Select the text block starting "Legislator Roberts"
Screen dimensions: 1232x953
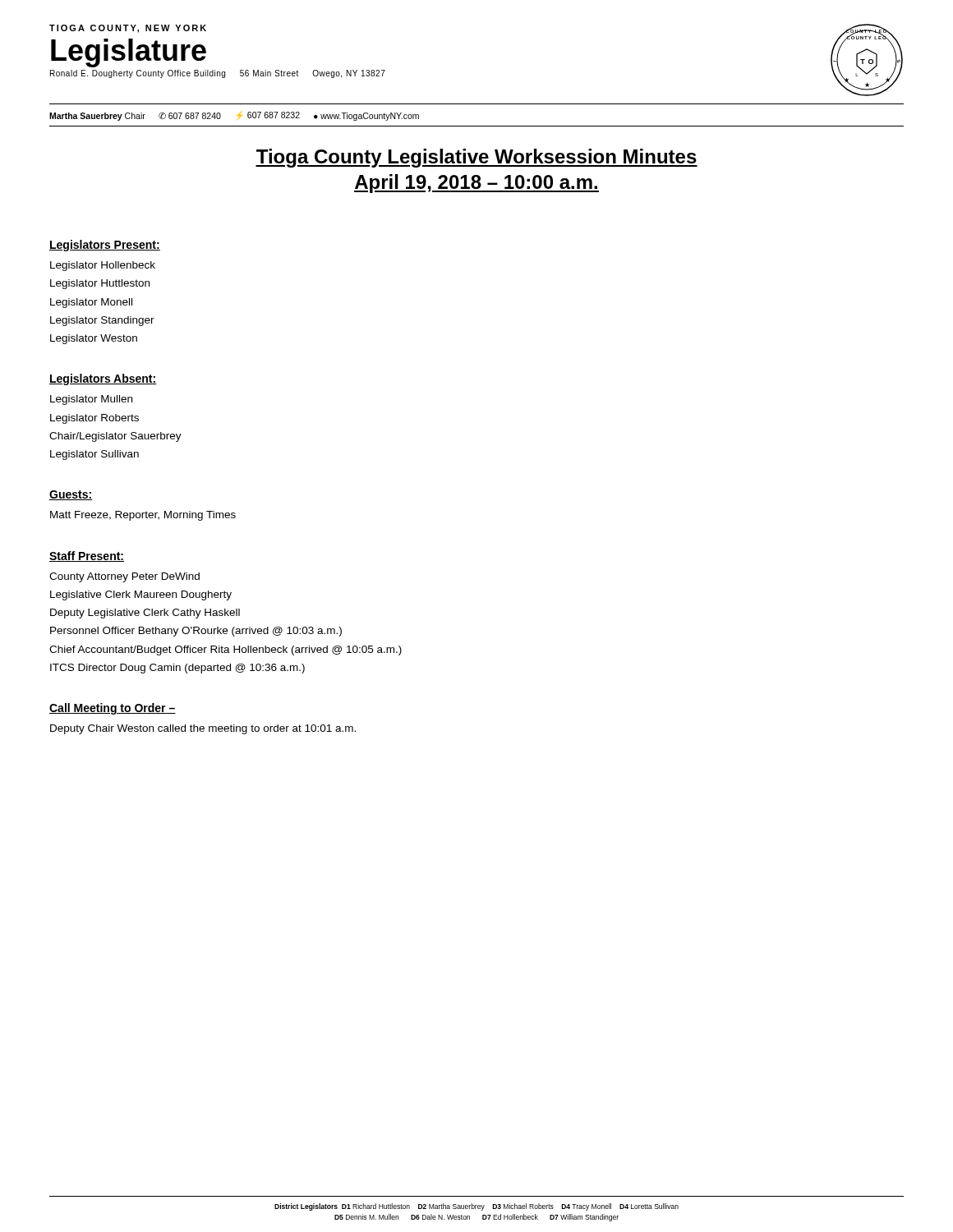94,417
